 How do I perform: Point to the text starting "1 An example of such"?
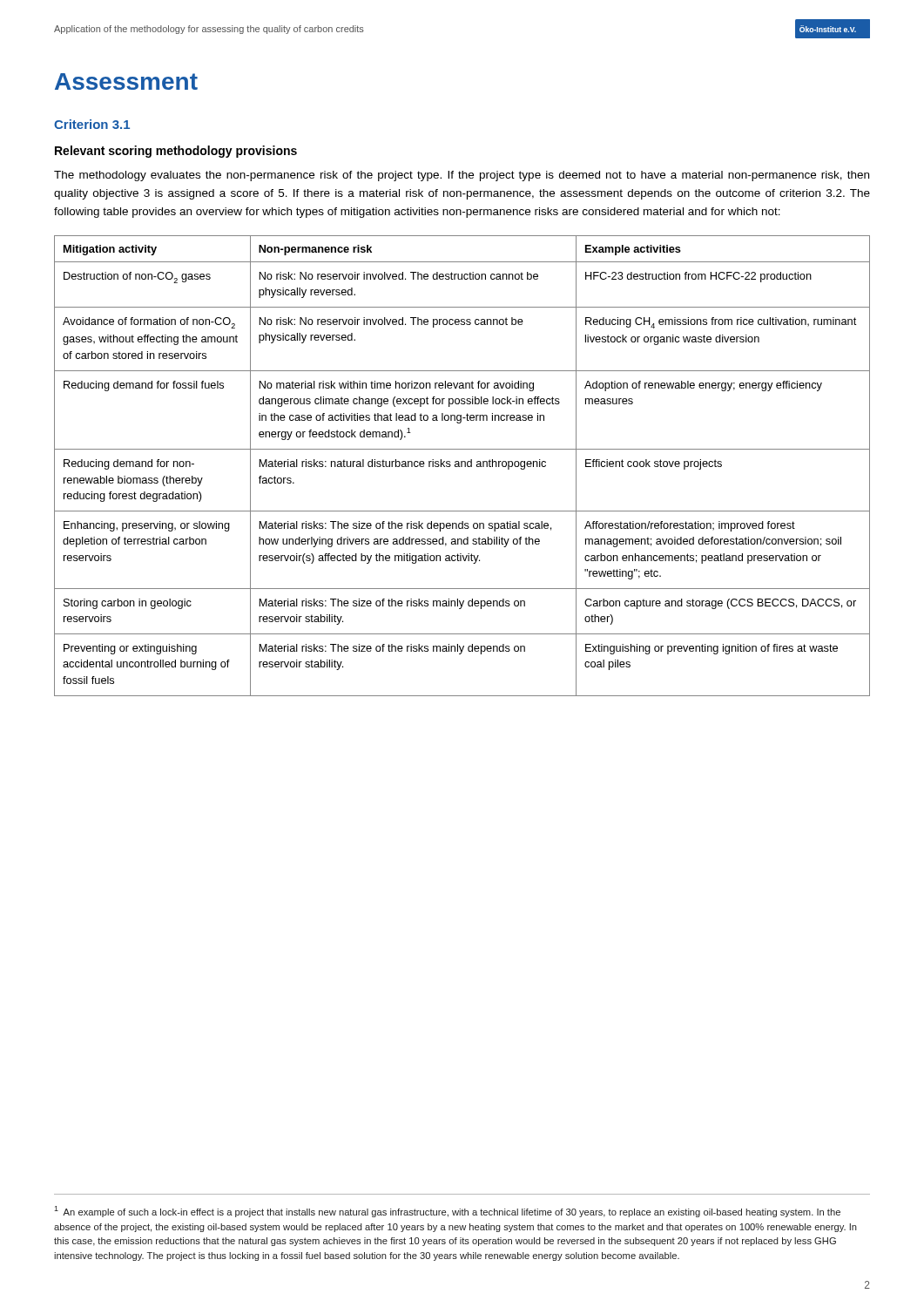[x=462, y=1232]
